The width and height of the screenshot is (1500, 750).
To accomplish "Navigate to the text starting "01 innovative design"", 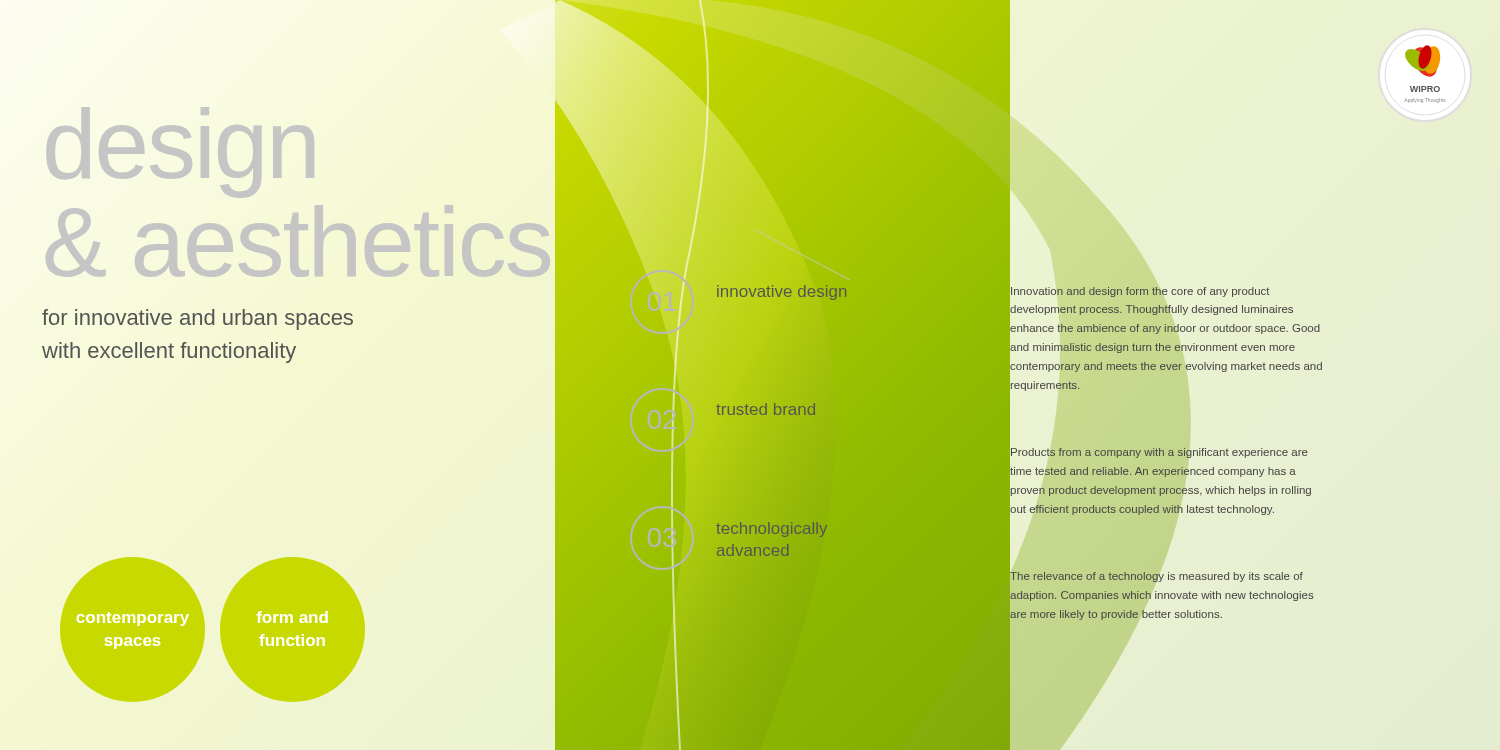I will [x=795, y=302].
